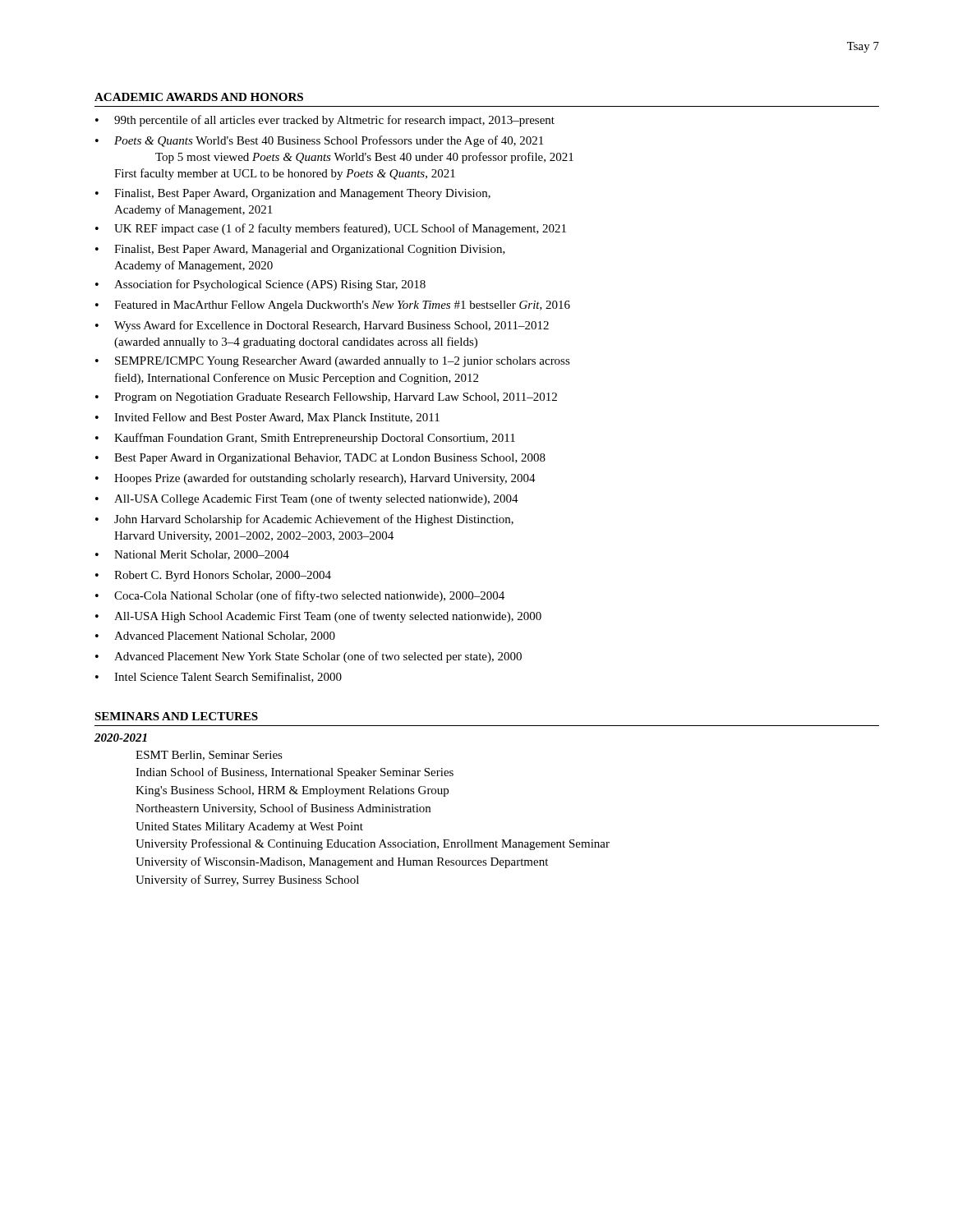Viewport: 953px width, 1232px height.
Task: Point to the block beginning "• 99th percentile of all"
Action: pyautogui.click(x=487, y=121)
